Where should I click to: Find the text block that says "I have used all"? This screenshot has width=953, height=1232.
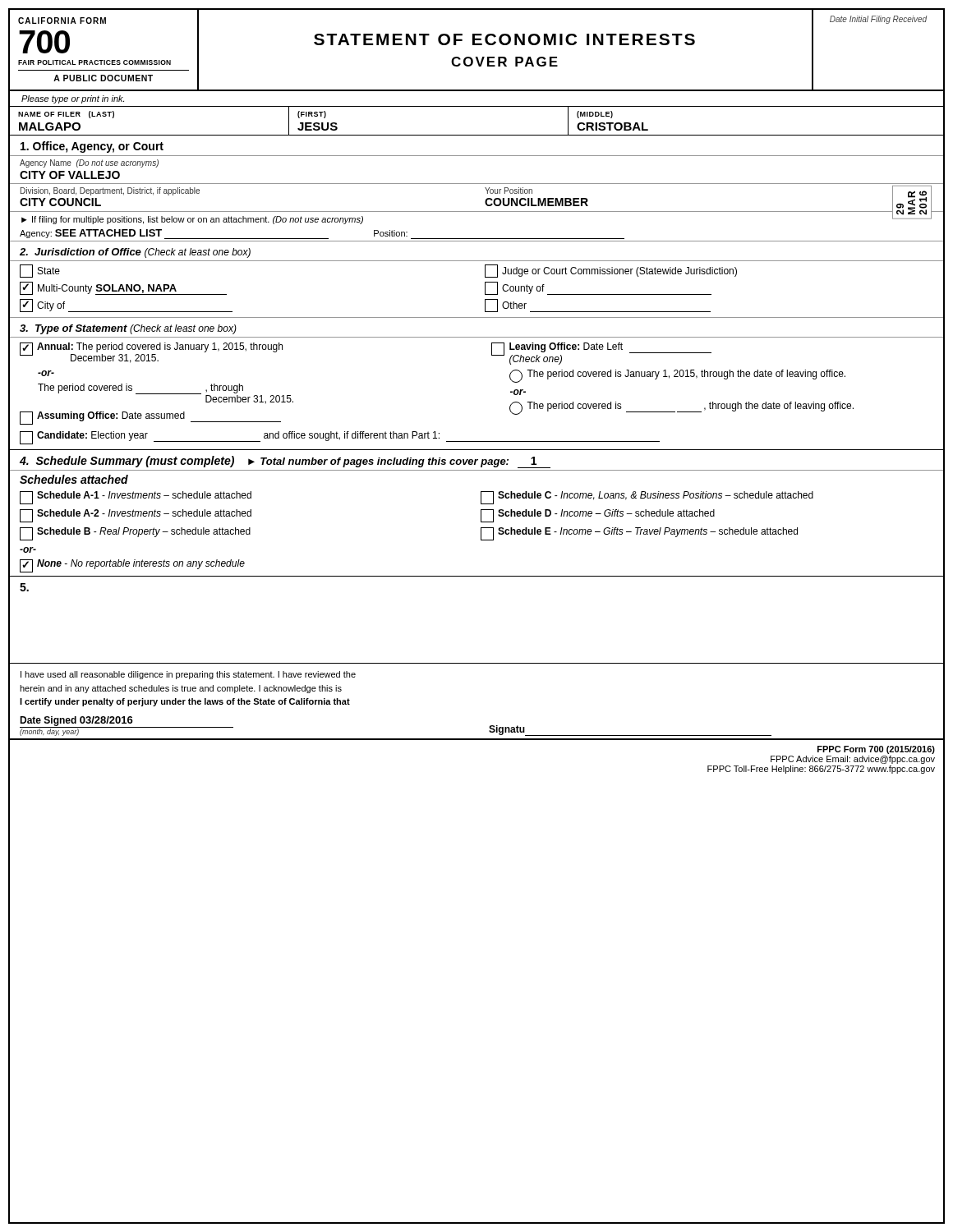pos(188,675)
